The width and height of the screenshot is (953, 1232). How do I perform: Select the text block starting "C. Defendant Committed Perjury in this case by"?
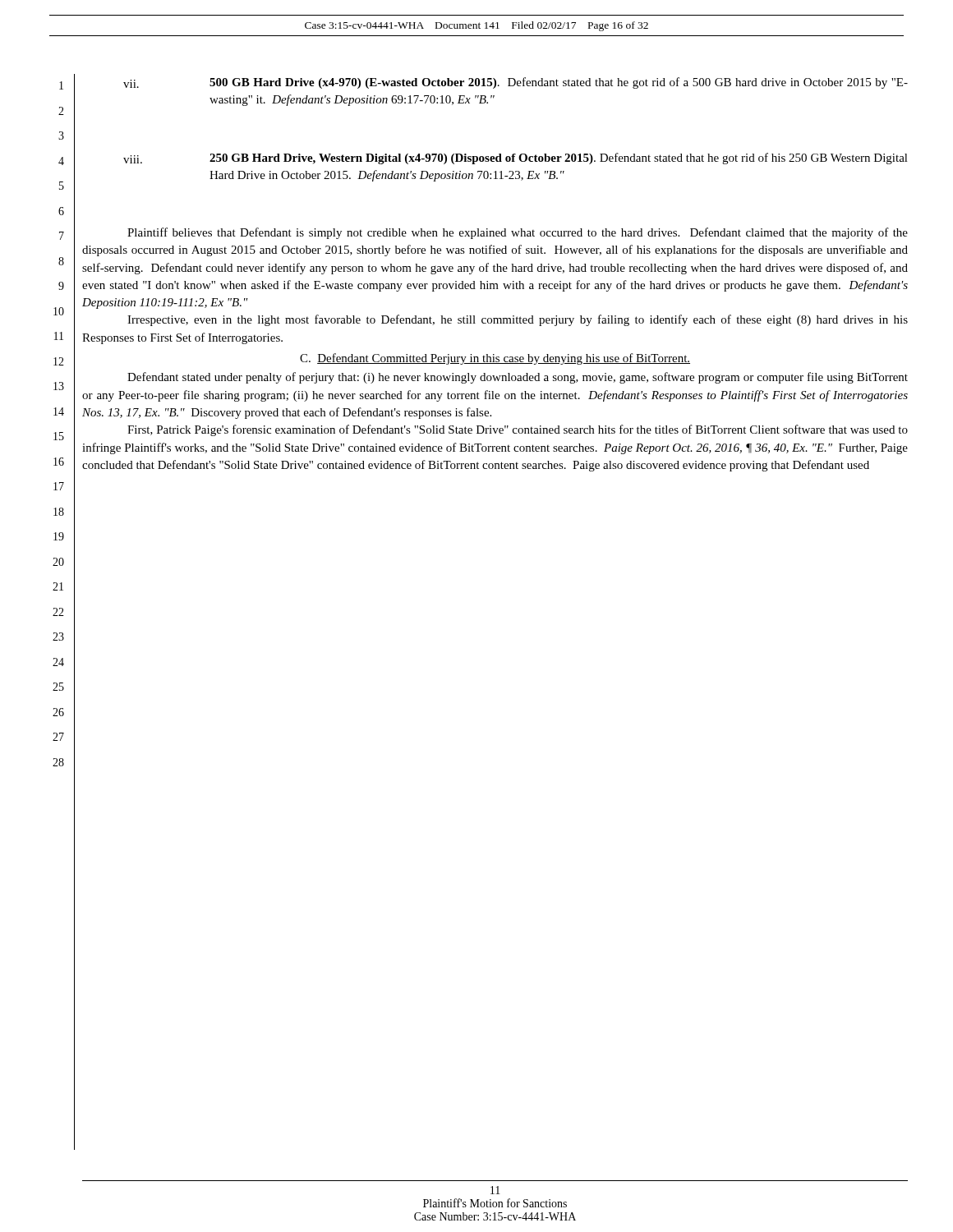click(495, 358)
